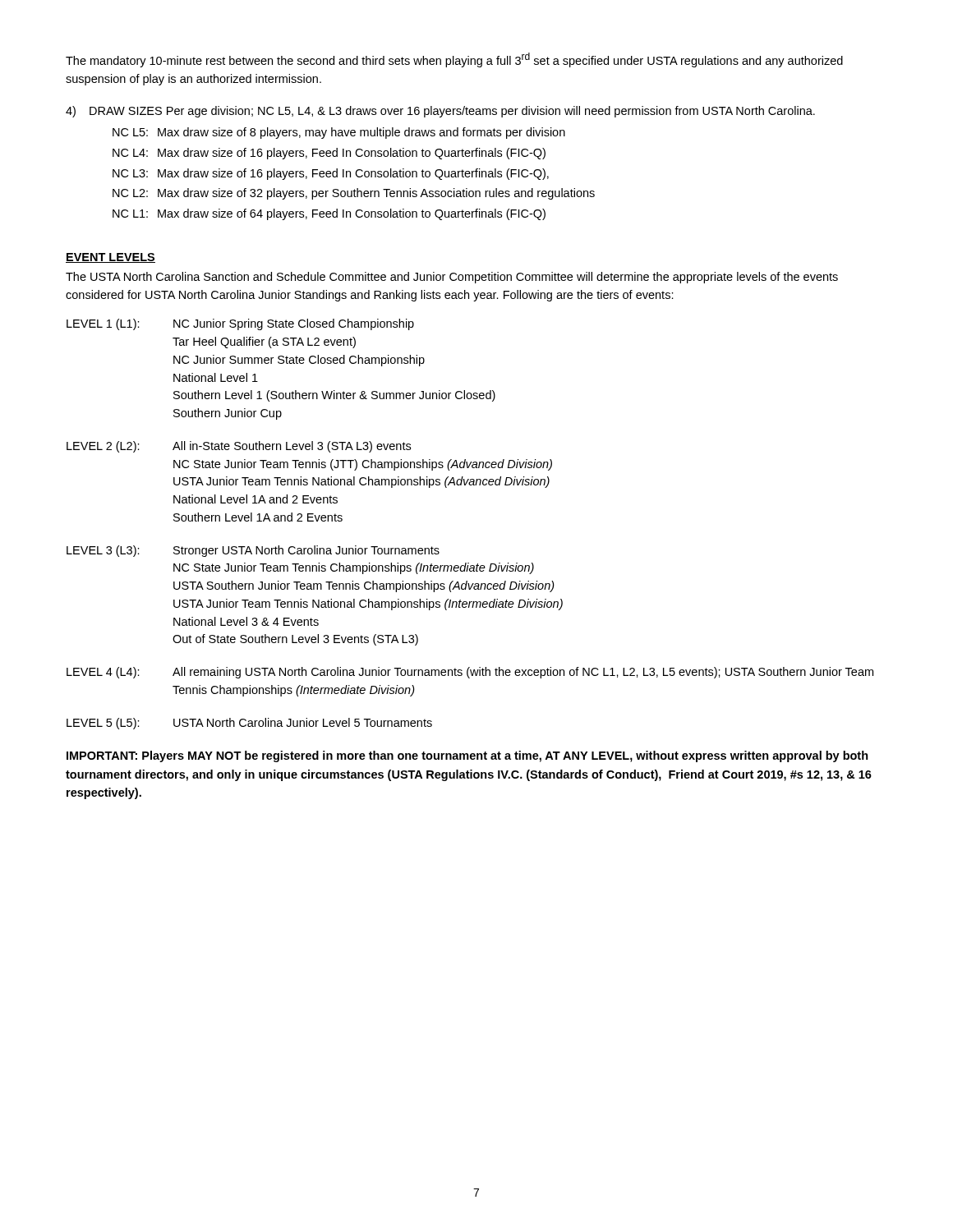Find the text block containing "The USTA North Carolina Sanction and Schedule Committee"
The height and width of the screenshot is (1232, 953).
(452, 286)
